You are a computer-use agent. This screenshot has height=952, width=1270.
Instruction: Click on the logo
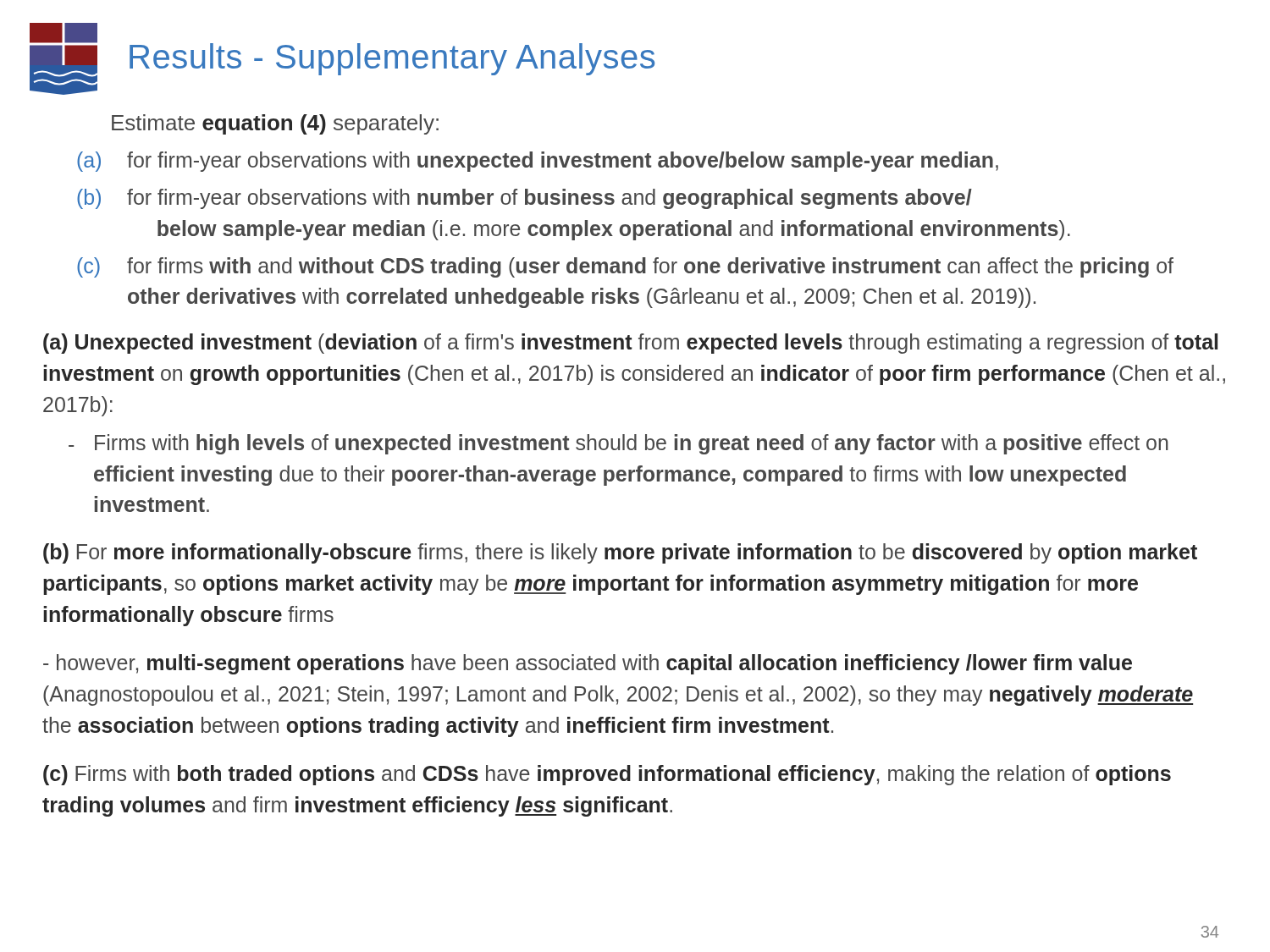(64, 57)
